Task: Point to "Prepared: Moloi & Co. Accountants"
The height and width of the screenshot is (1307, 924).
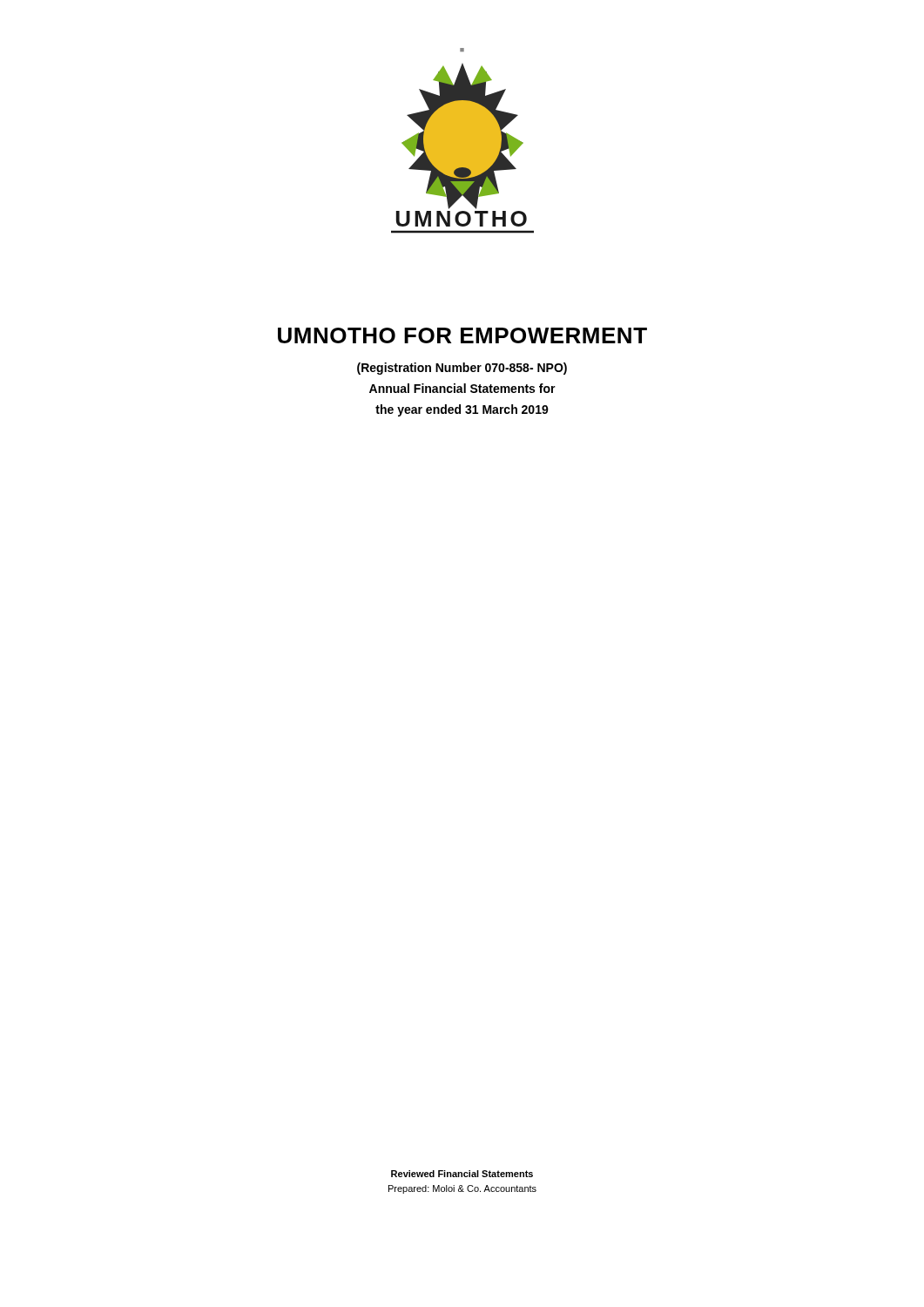Action: pyautogui.click(x=462, y=1188)
